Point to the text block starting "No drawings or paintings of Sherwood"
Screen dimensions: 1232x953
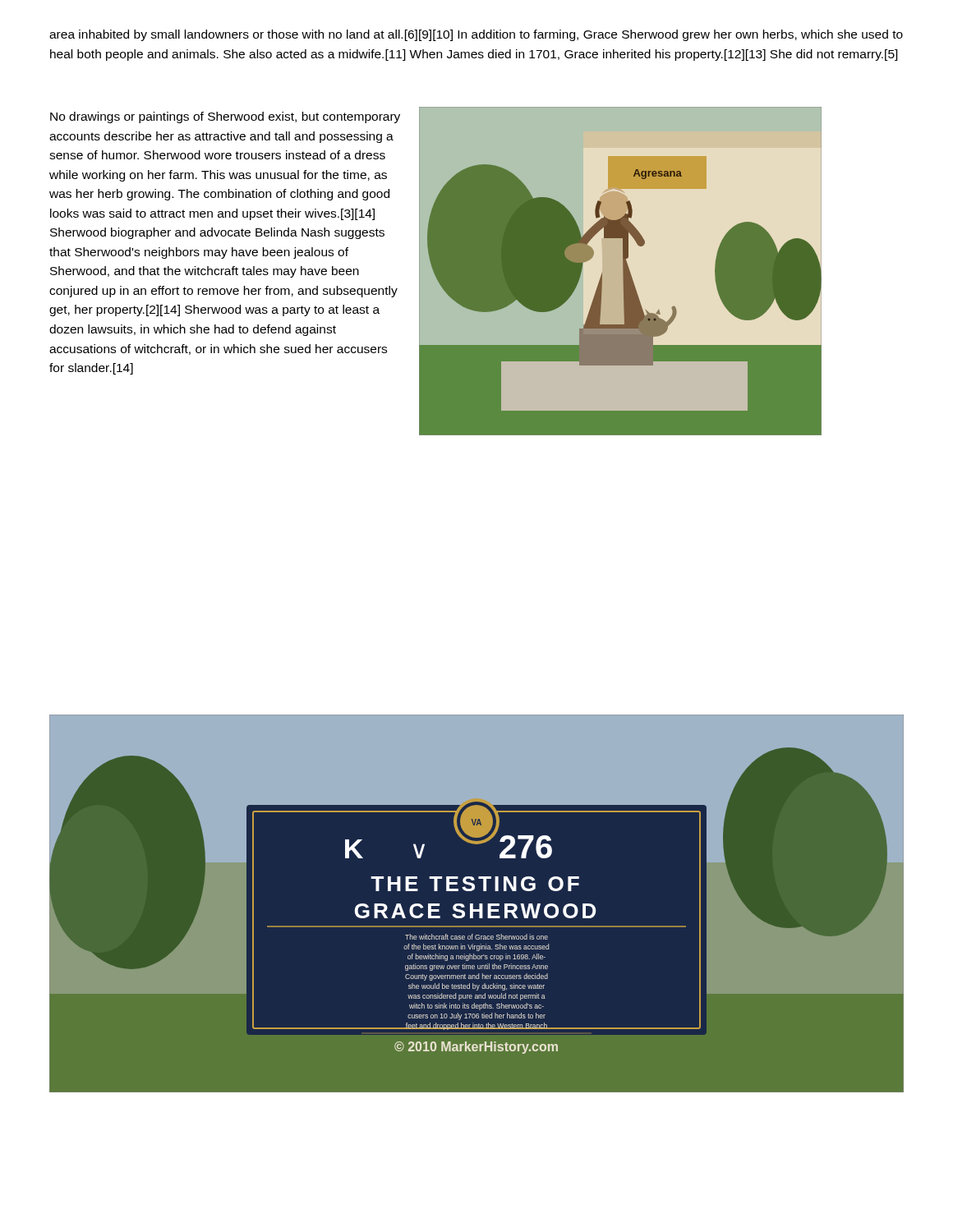[225, 242]
